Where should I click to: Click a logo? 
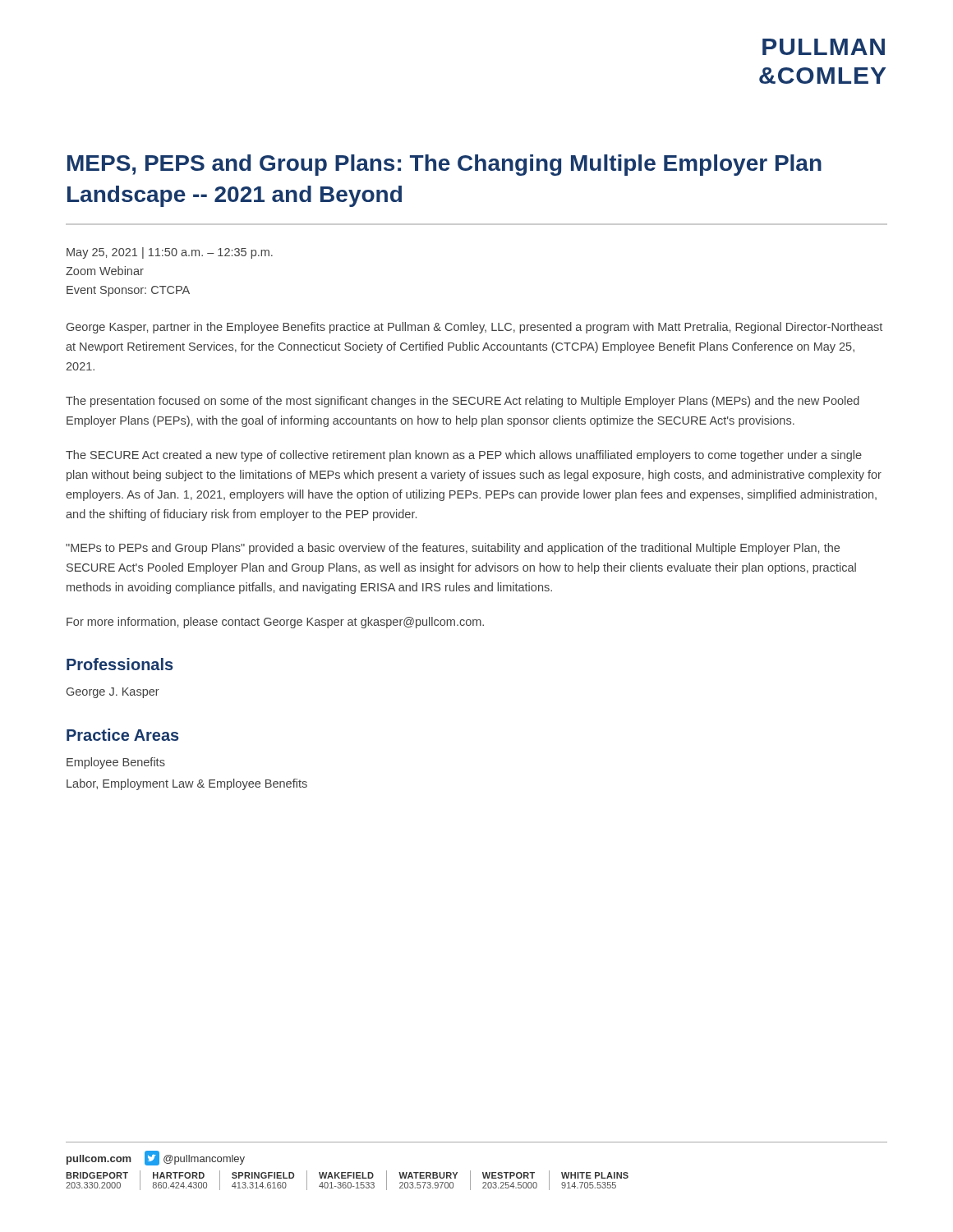823,61
